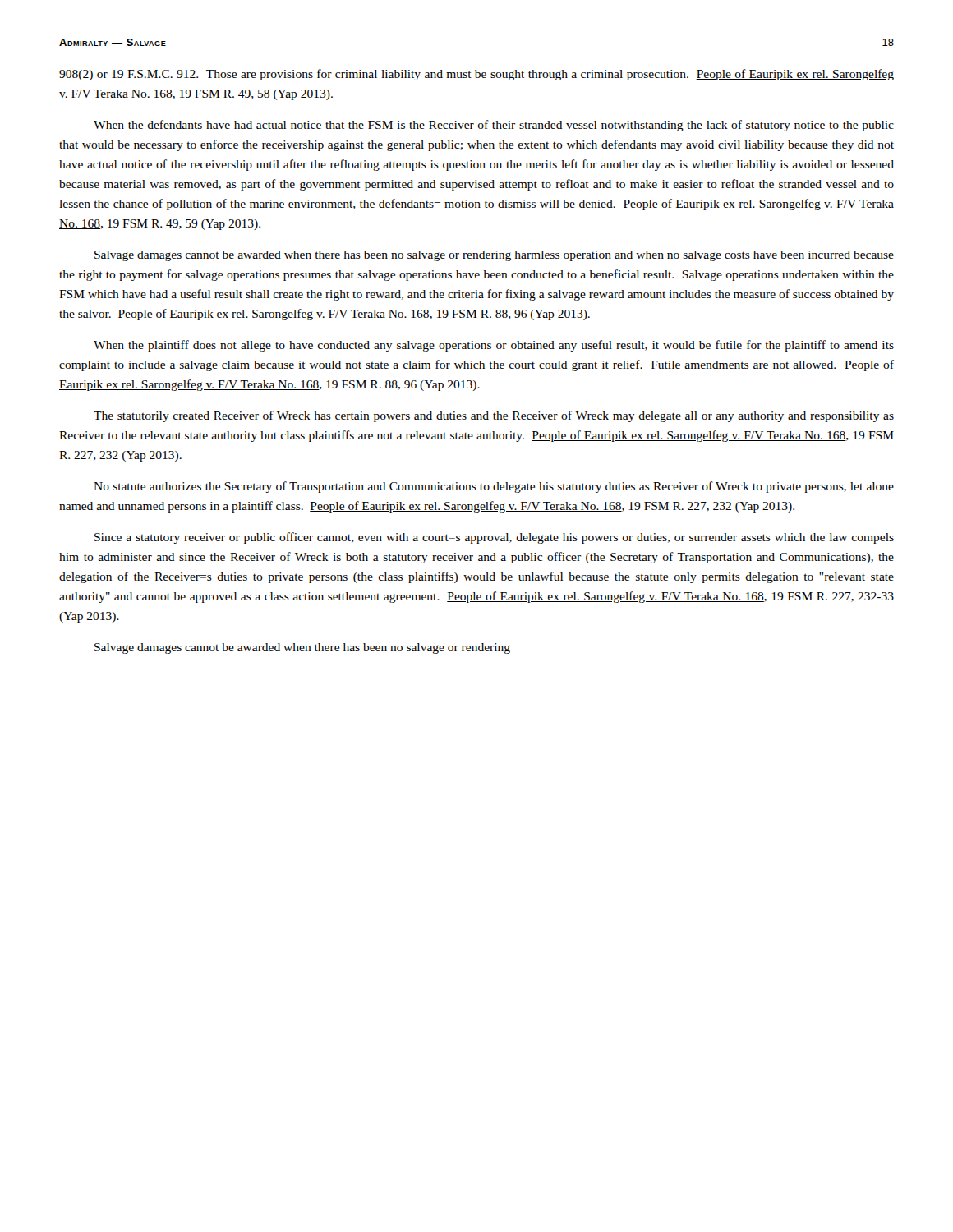Click on the text block that reads "When the defendants have had"

[x=476, y=174]
